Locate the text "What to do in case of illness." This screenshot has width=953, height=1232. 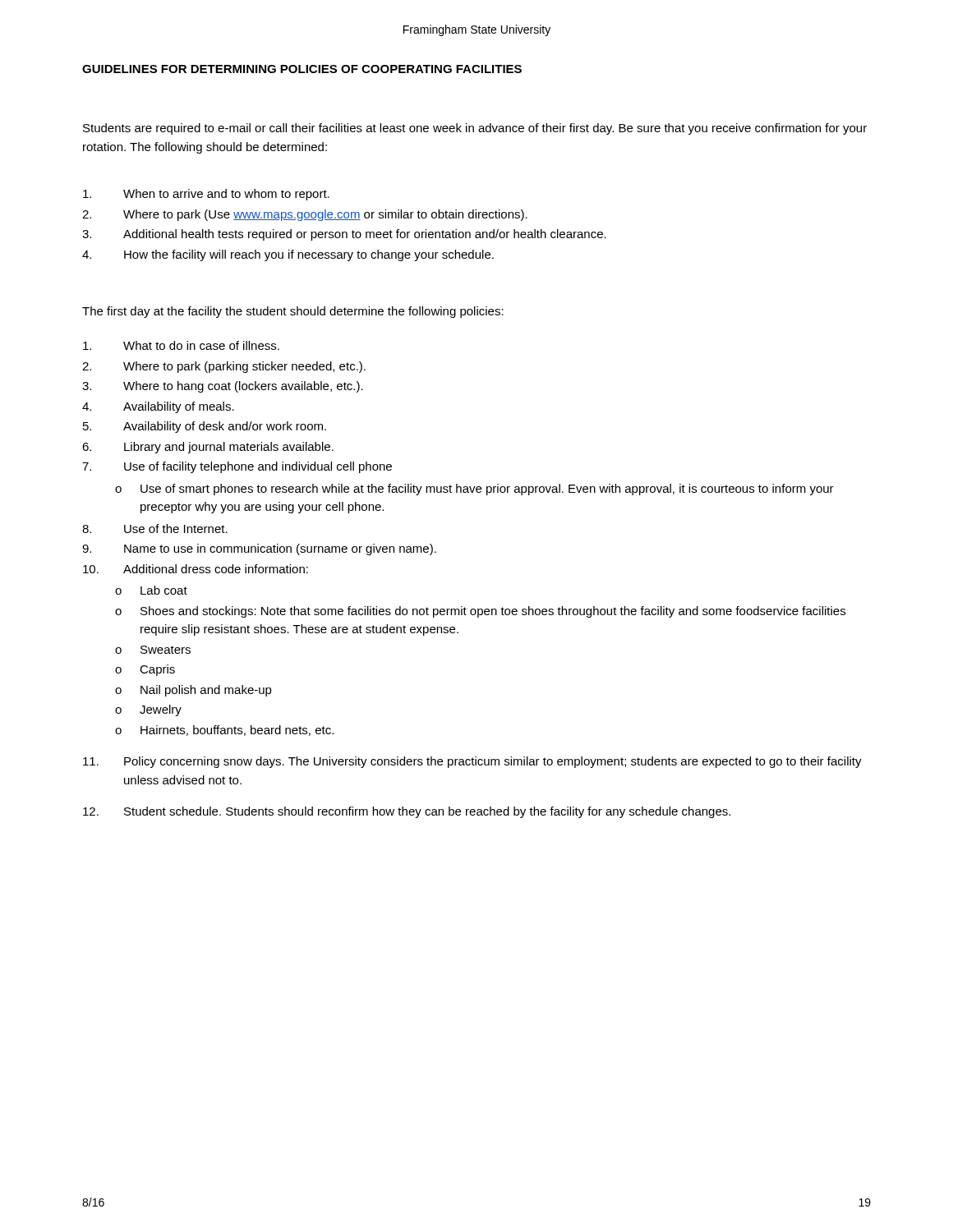click(x=181, y=345)
